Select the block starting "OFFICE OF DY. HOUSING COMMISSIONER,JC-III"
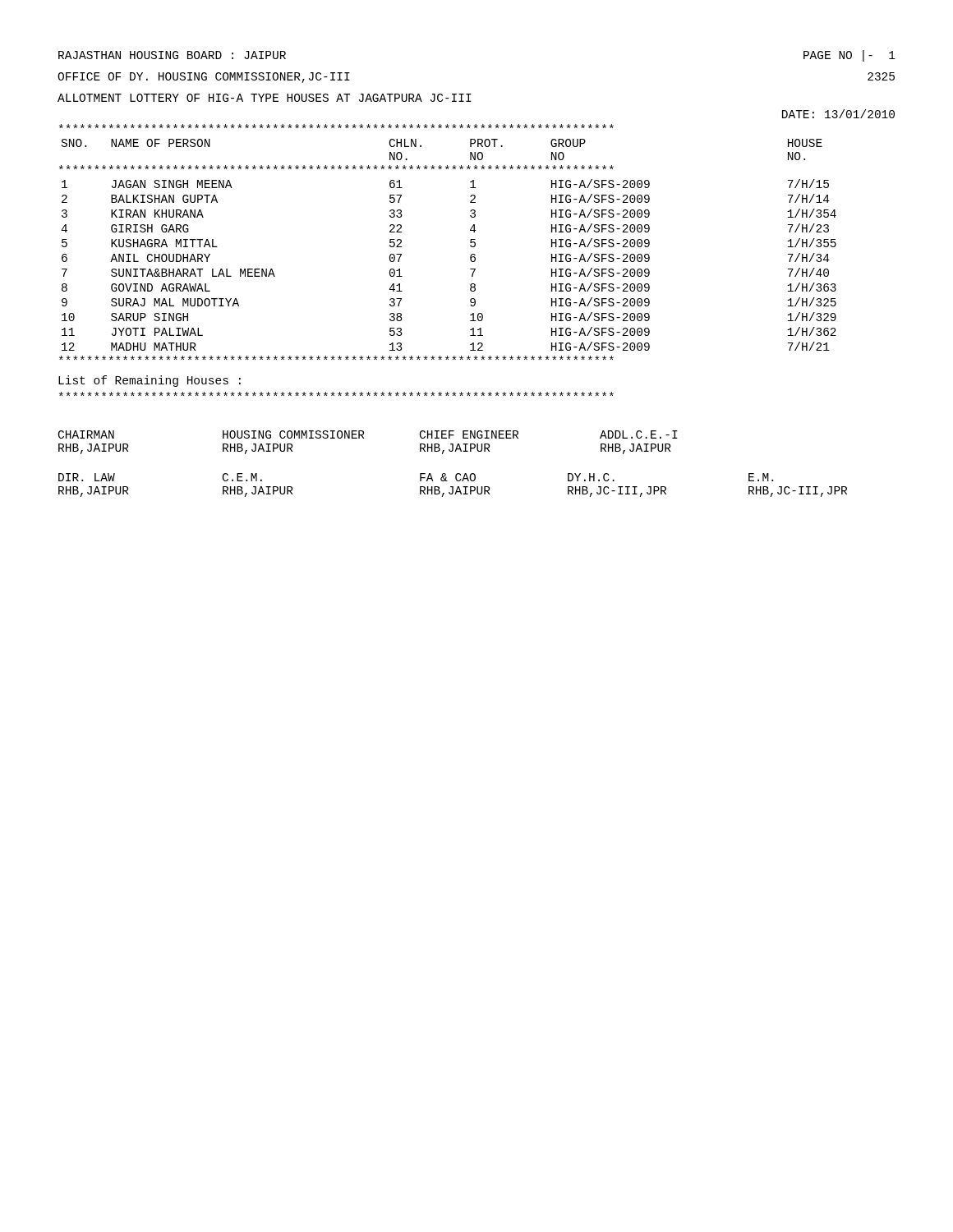The width and height of the screenshot is (953, 1232). (204, 77)
